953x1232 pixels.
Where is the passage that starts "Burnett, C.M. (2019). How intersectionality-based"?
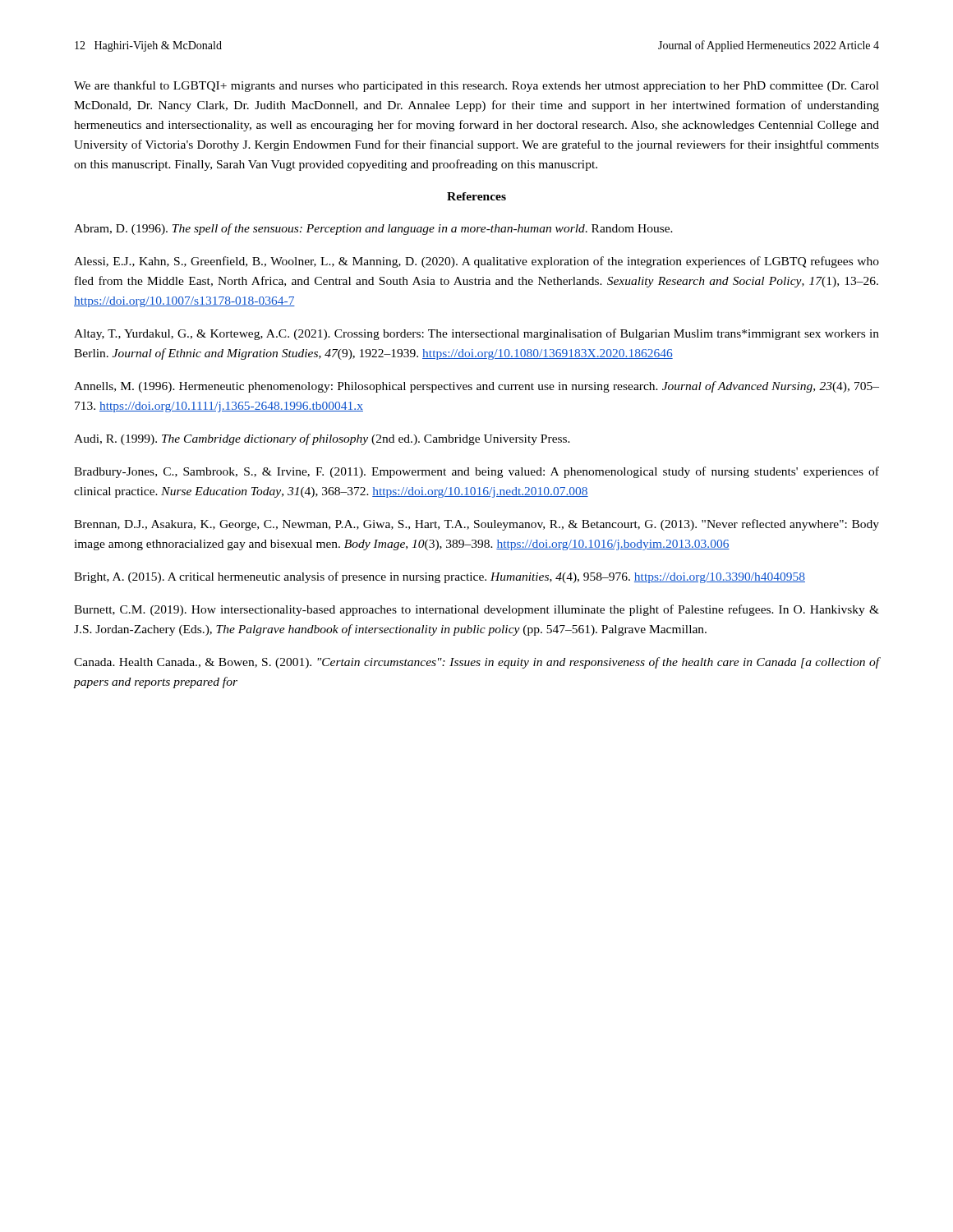(476, 619)
